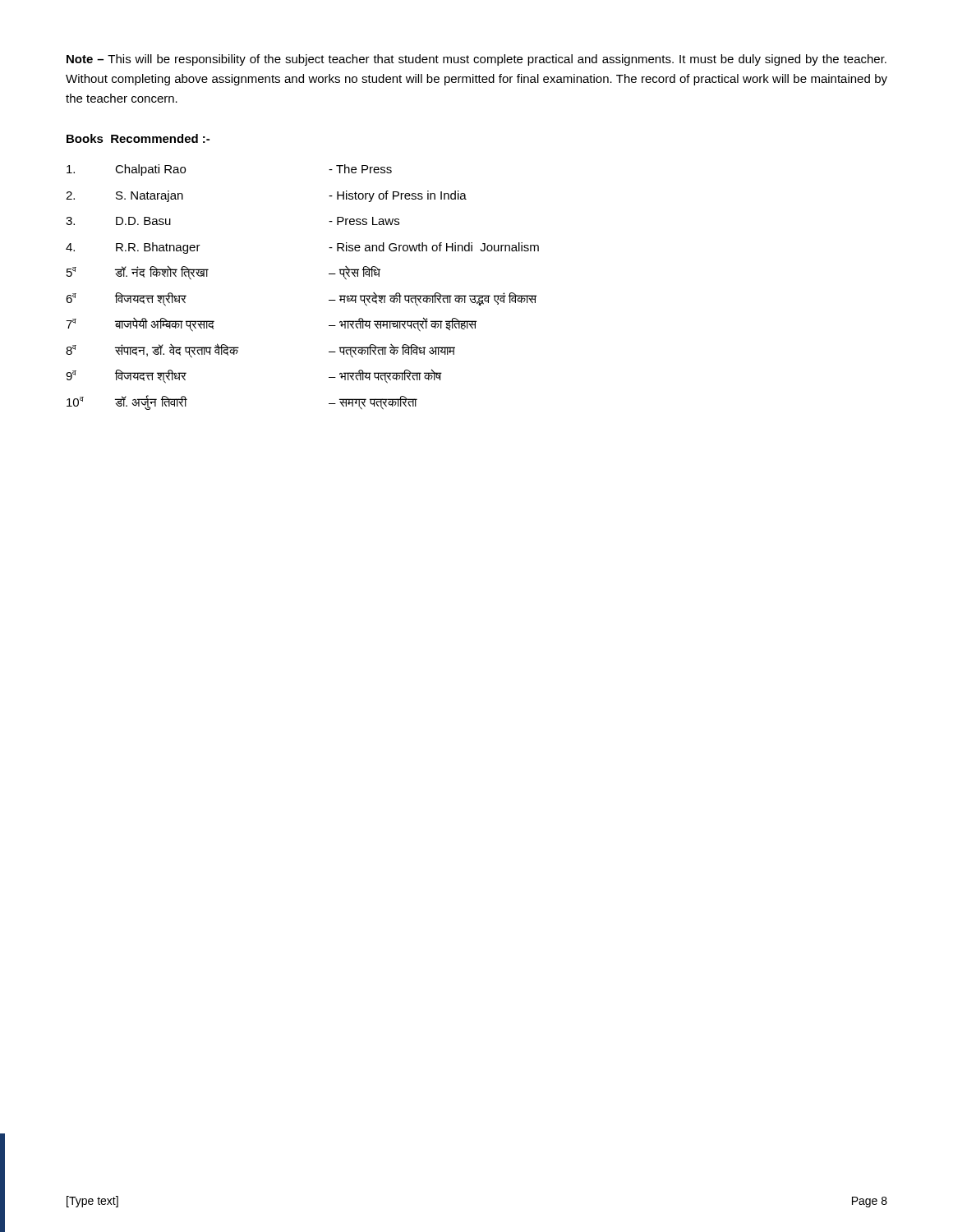Point to the block starting "7व बाजपेयी अम्बिका"
The image size is (953, 1232).
coord(166,324)
